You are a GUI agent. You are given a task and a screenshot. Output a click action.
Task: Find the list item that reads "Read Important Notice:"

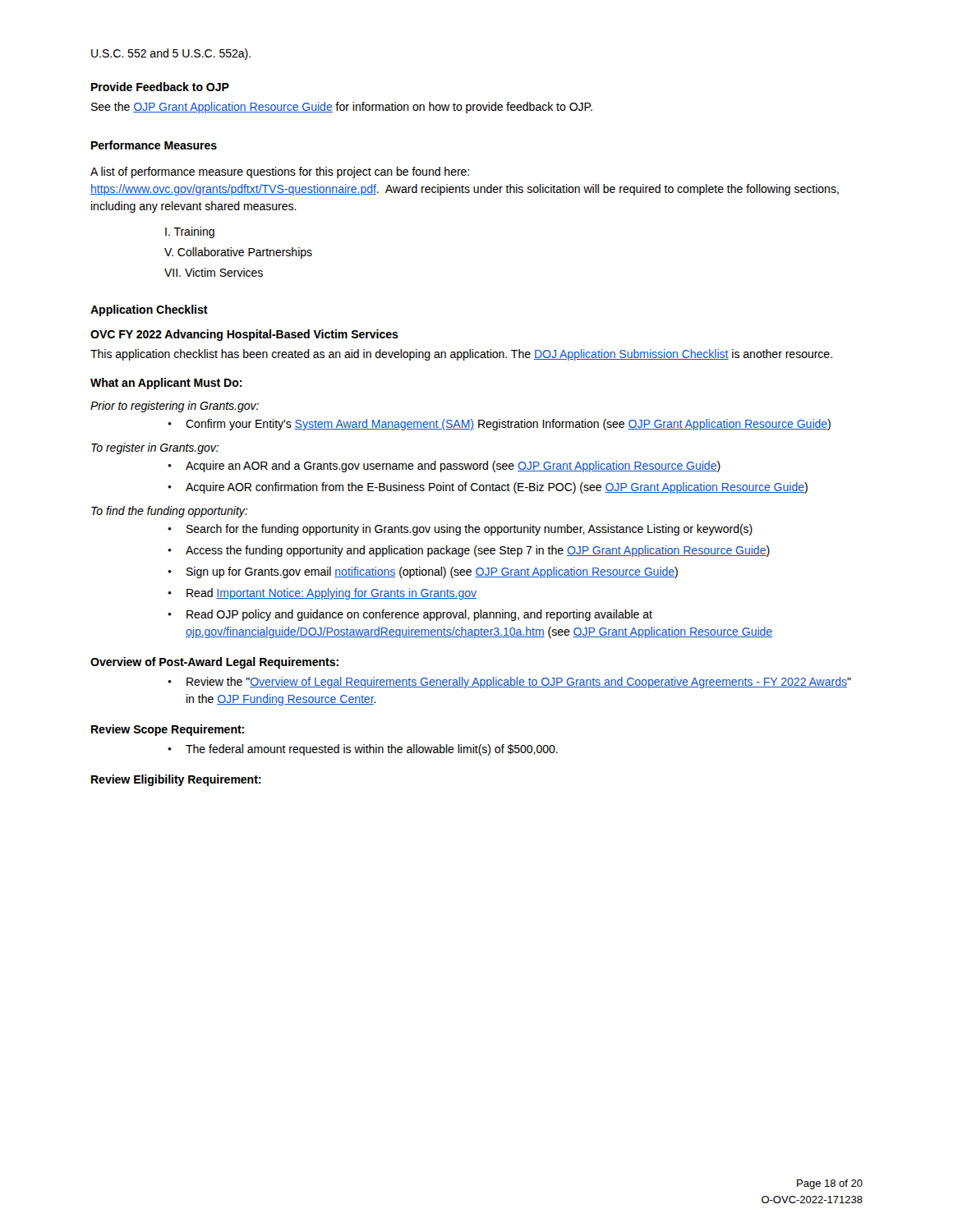331,593
